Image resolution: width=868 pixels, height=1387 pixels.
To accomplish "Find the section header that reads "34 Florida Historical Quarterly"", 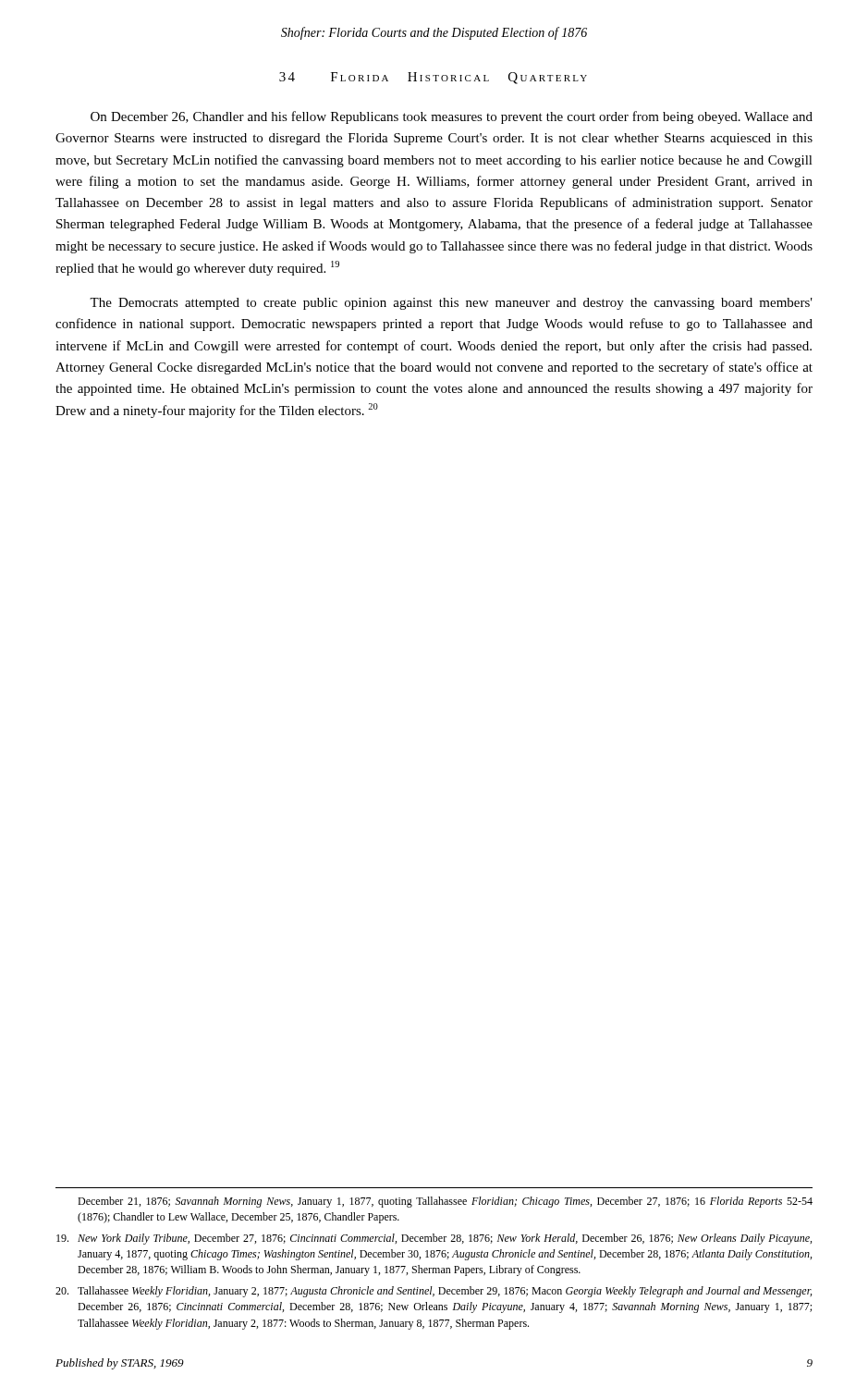I will coord(434,77).
